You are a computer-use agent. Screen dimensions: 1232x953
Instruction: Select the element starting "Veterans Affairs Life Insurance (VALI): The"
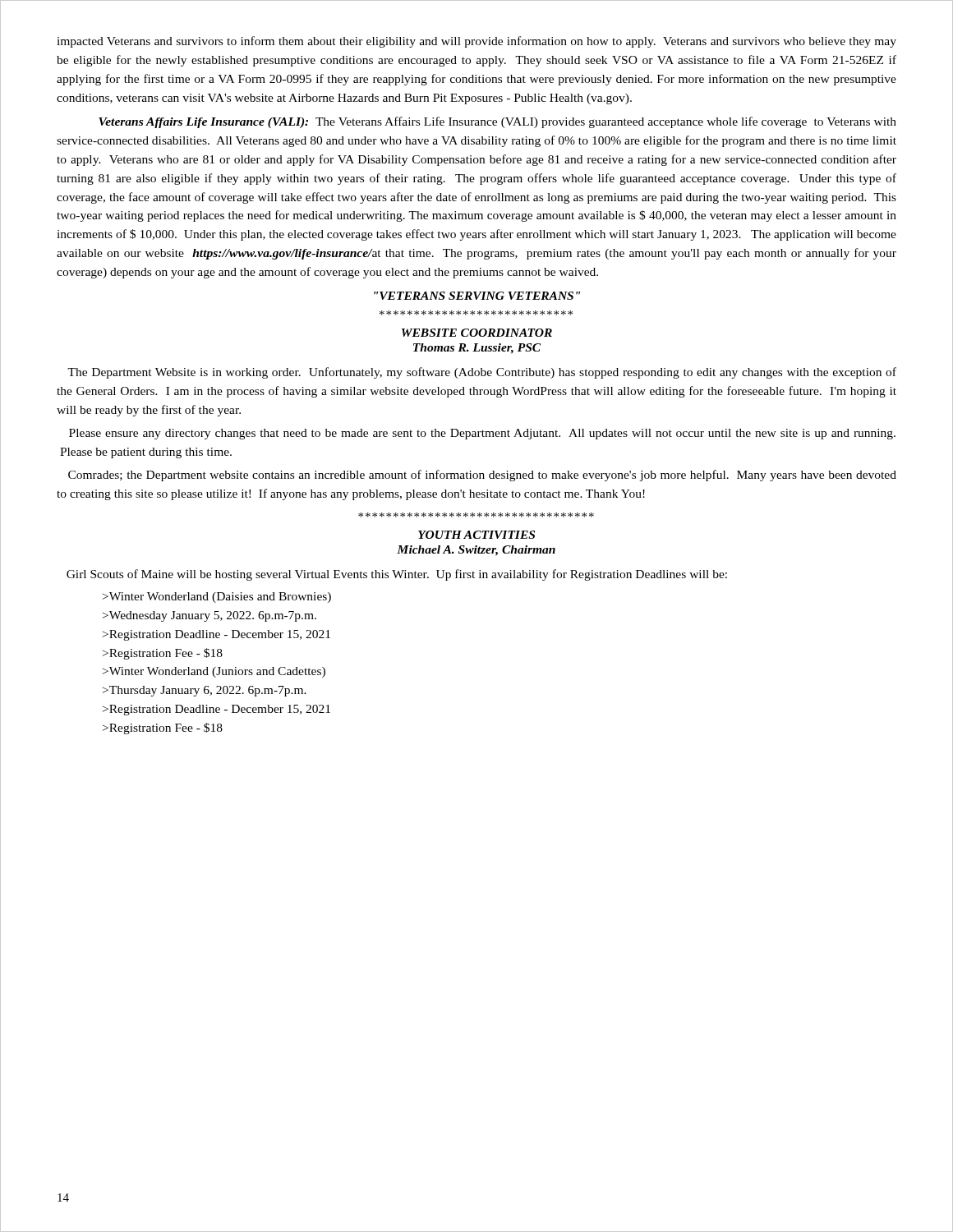click(x=476, y=197)
